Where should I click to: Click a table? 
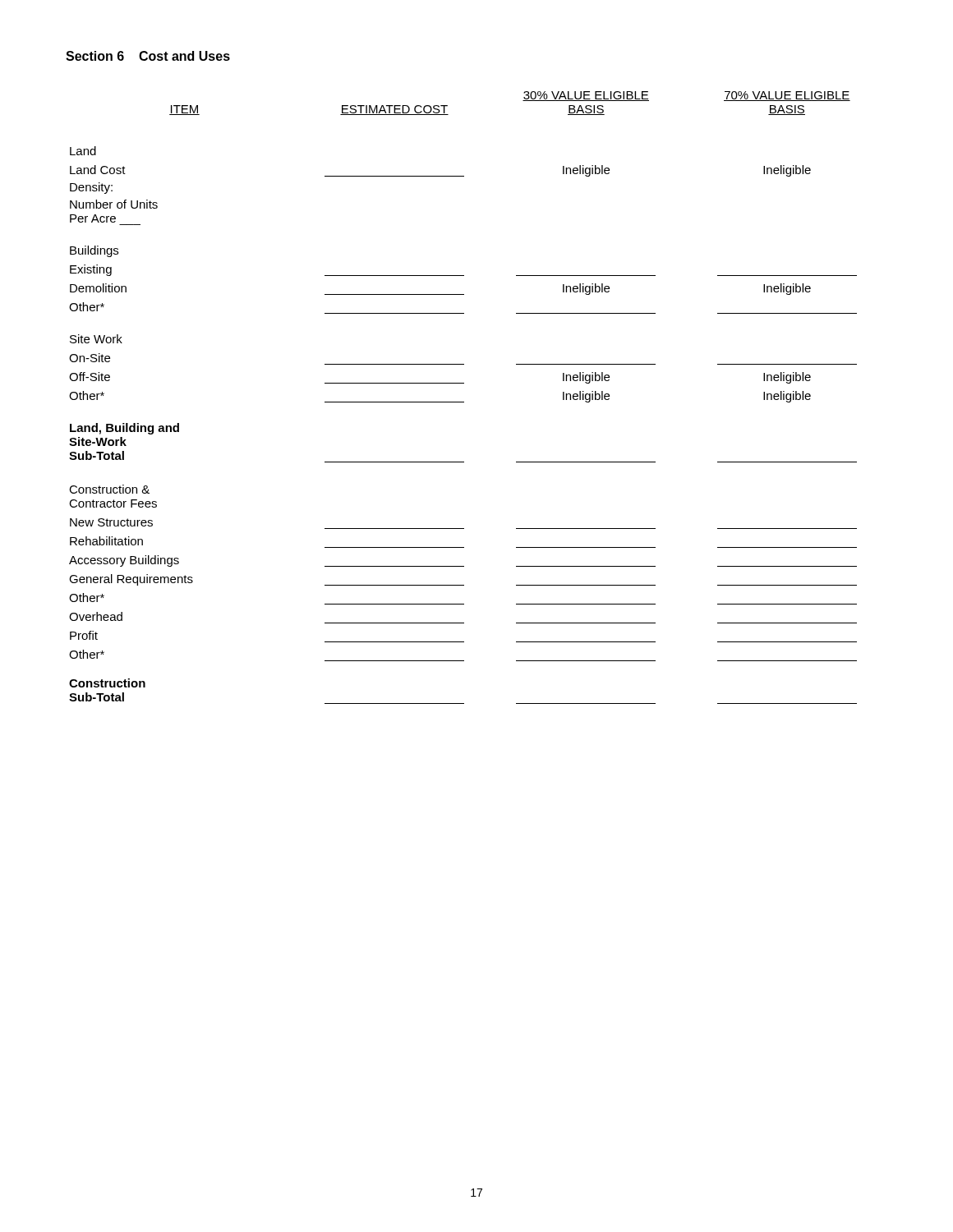pos(476,397)
